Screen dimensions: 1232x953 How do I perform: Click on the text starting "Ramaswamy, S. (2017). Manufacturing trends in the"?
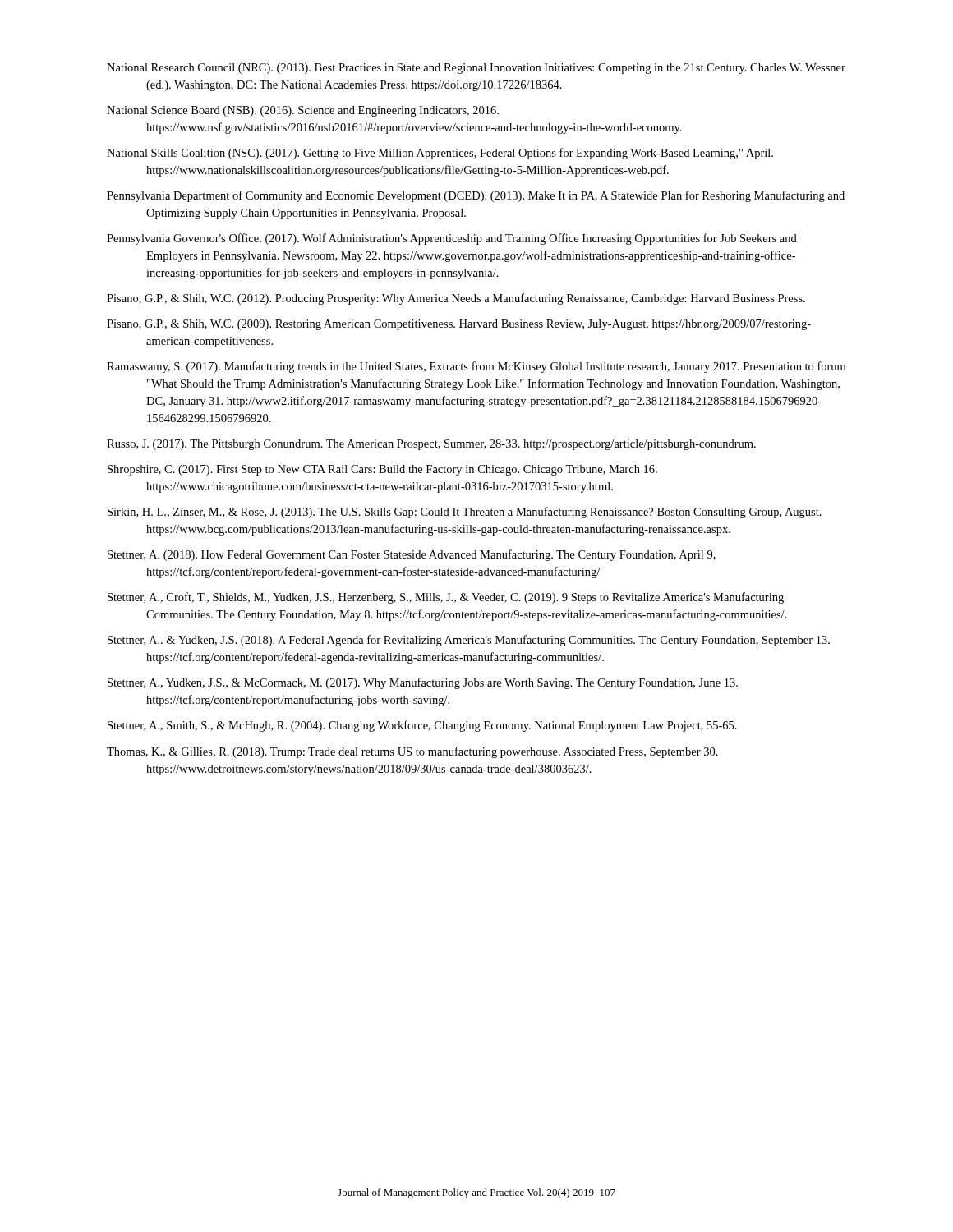point(476,392)
